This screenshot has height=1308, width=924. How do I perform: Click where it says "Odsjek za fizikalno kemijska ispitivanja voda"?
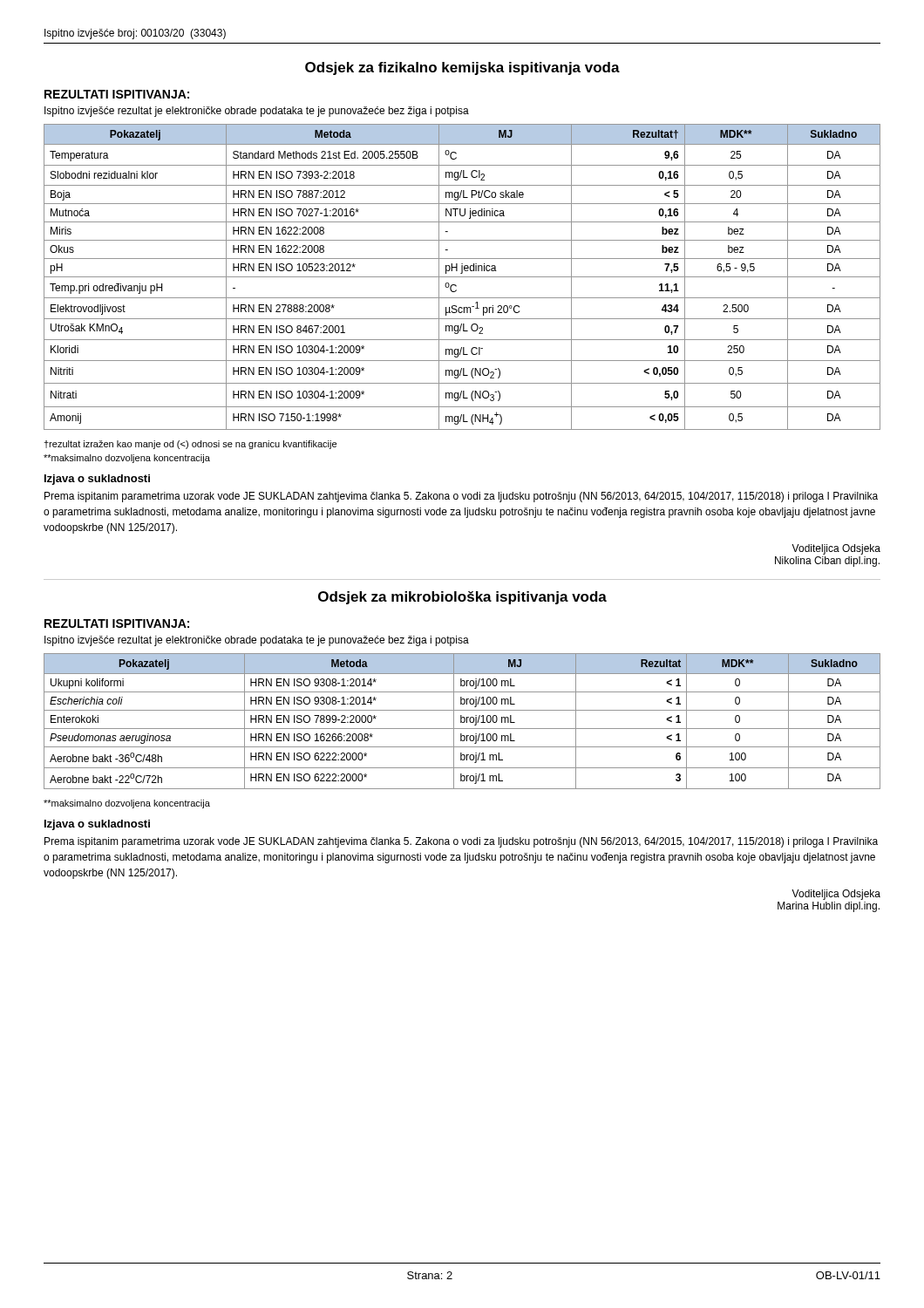click(462, 68)
